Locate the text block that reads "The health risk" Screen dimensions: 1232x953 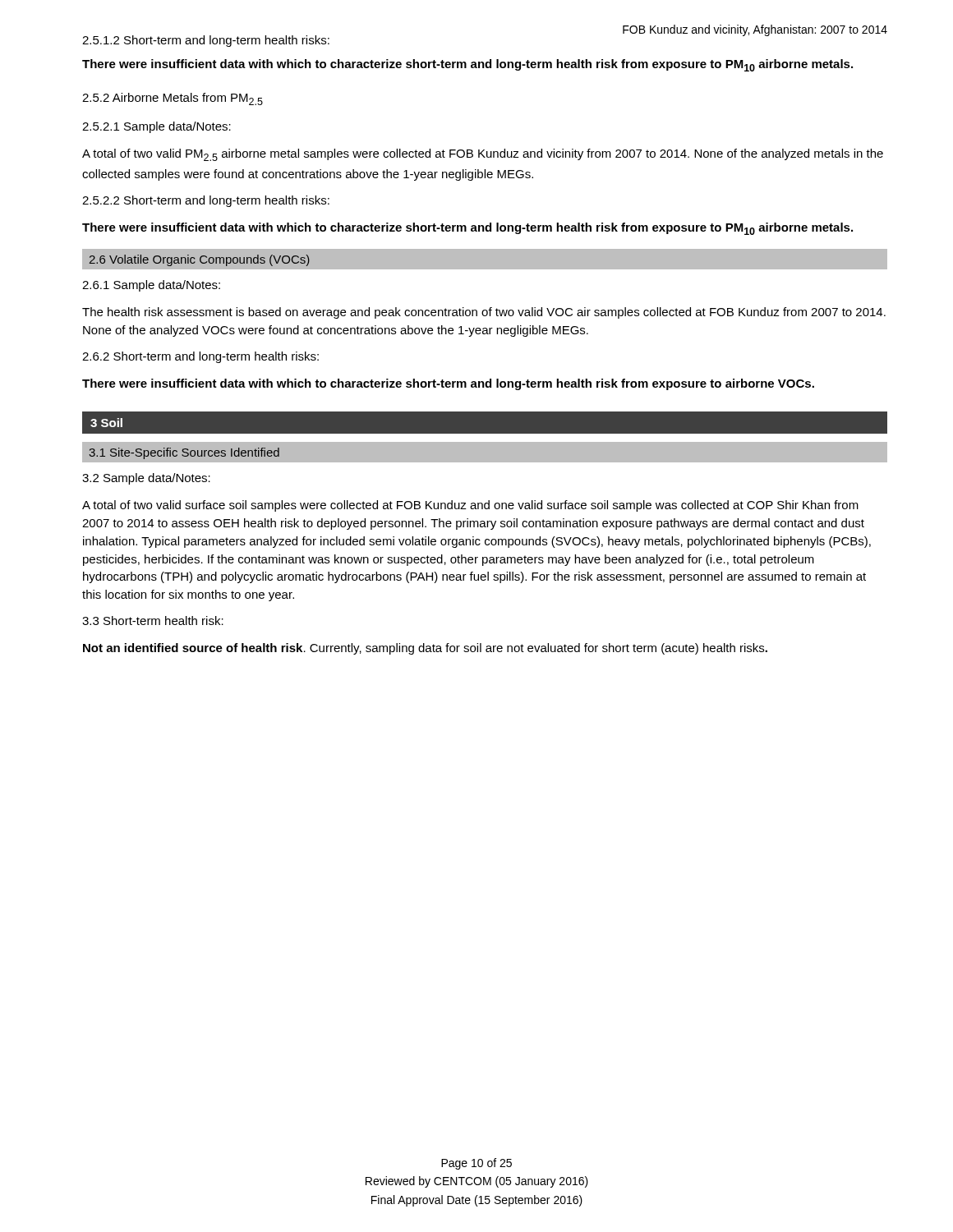point(484,321)
